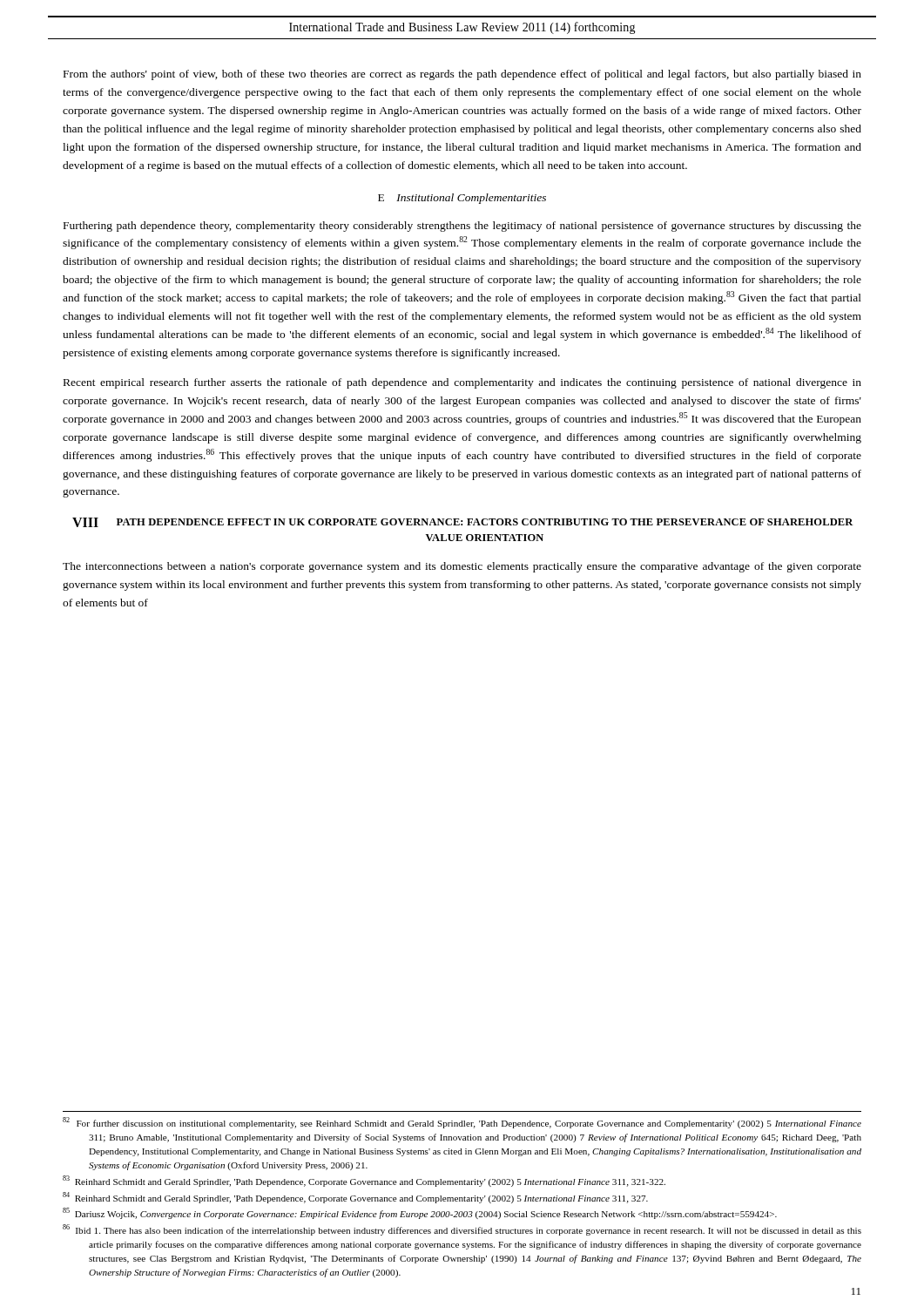This screenshot has width=924, height=1307.
Task: Click on the region starting "The interconnections between a nation's corporate governance"
Action: 462,584
